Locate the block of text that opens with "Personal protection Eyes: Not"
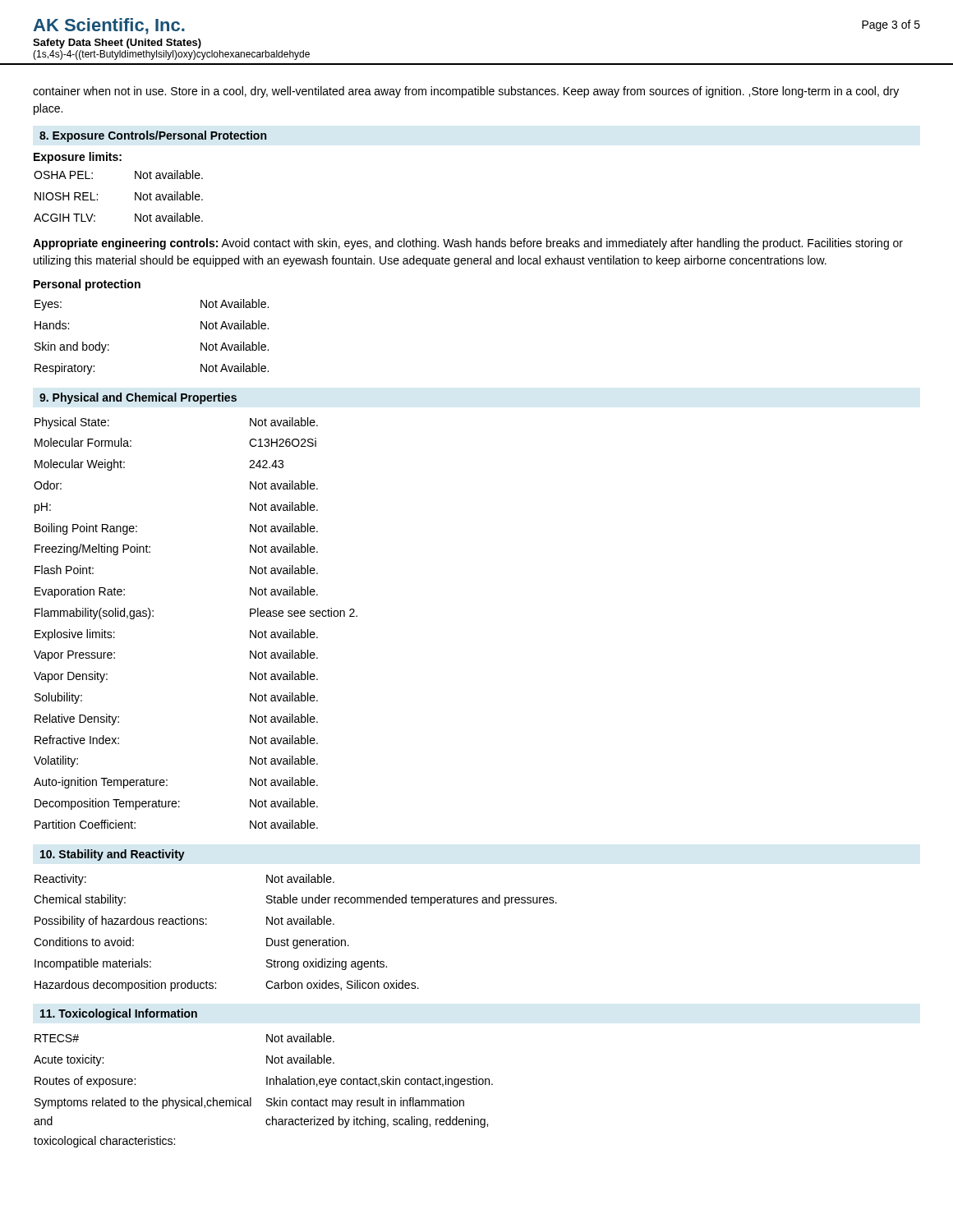 tap(87, 285)
